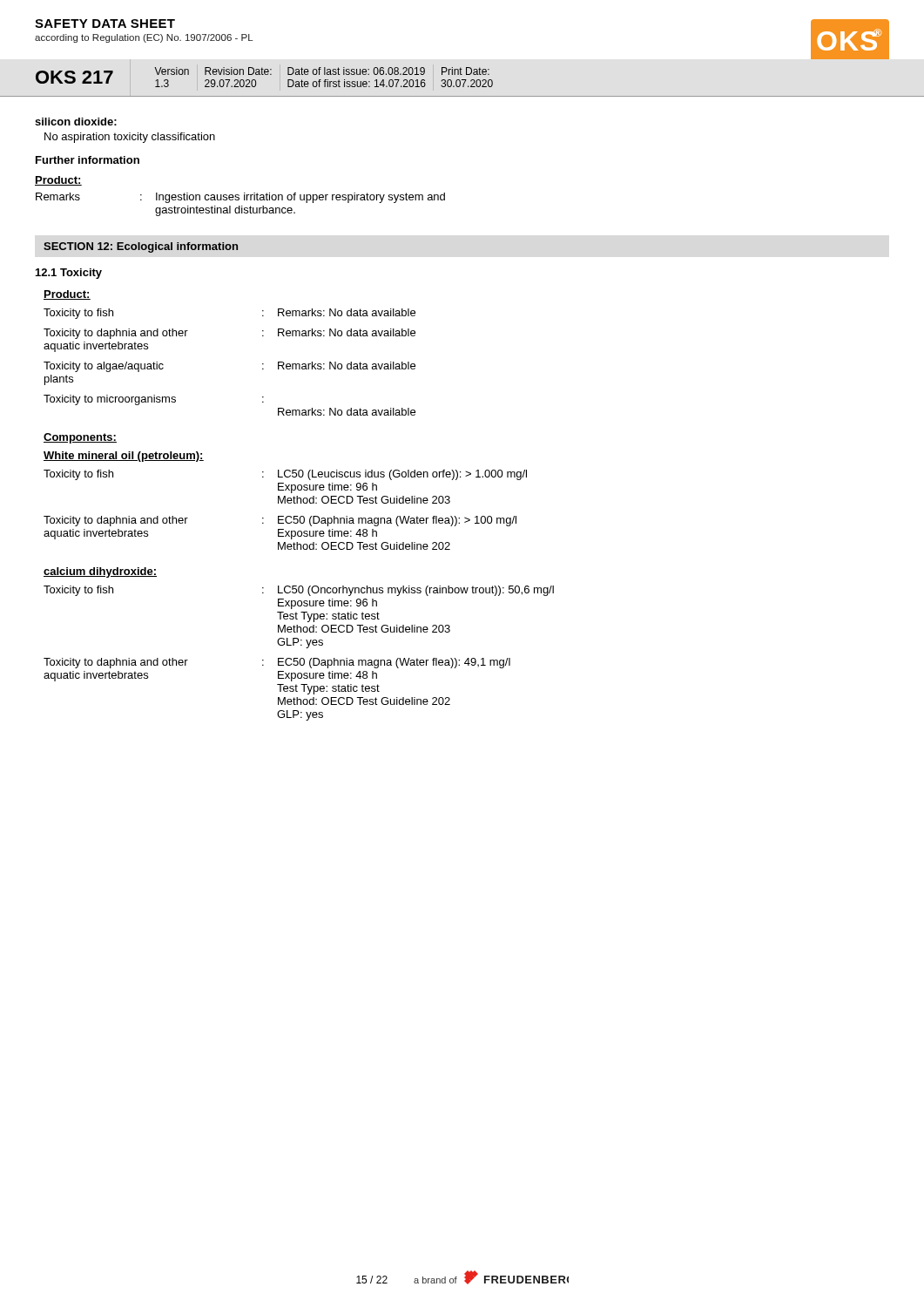Point to the text starting "No aspiration toxicity"
The width and height of the screenshot is (924, 1307).
[129, 136]
